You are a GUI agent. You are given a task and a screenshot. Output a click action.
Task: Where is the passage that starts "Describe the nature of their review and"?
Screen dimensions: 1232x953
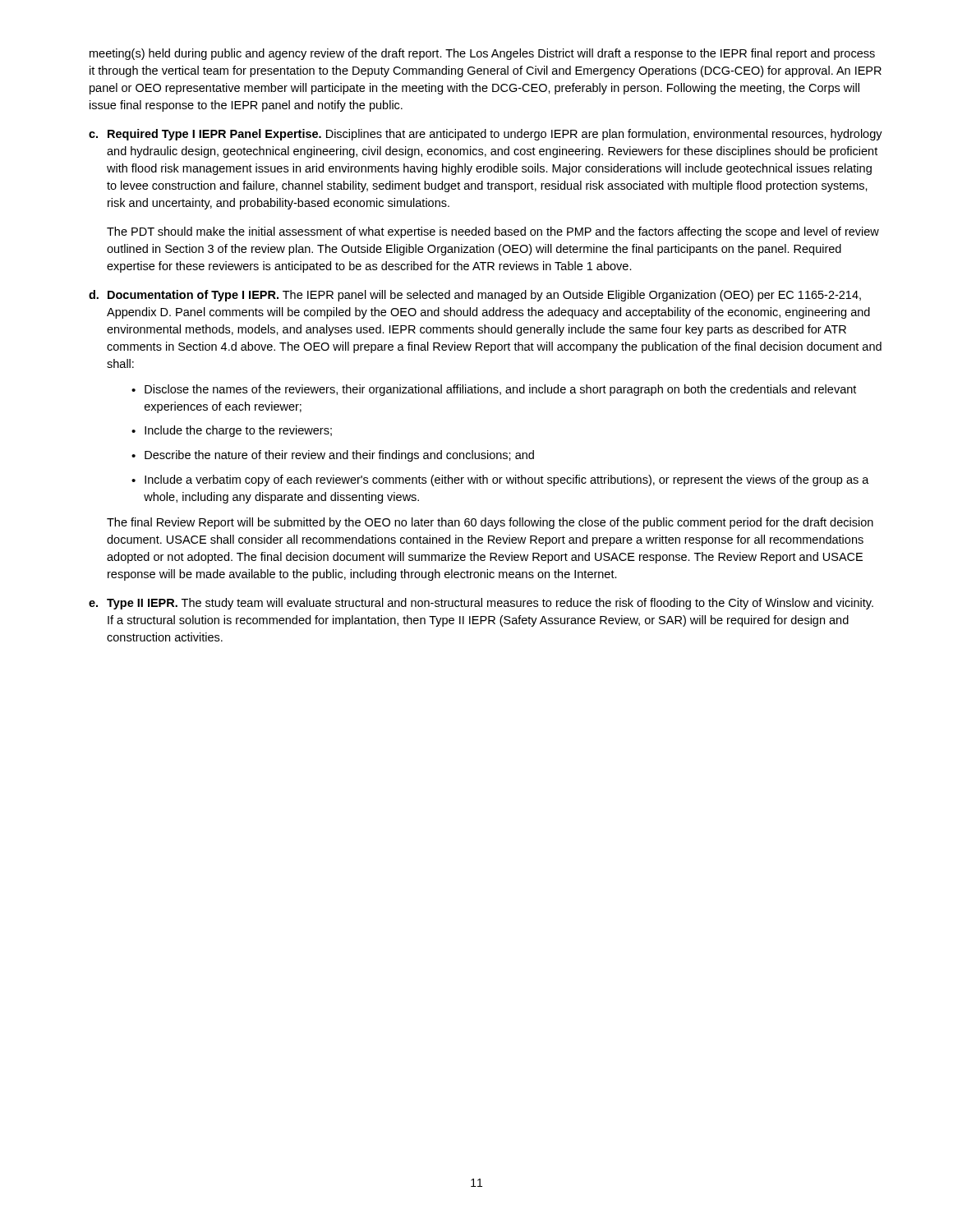(339, 455)
